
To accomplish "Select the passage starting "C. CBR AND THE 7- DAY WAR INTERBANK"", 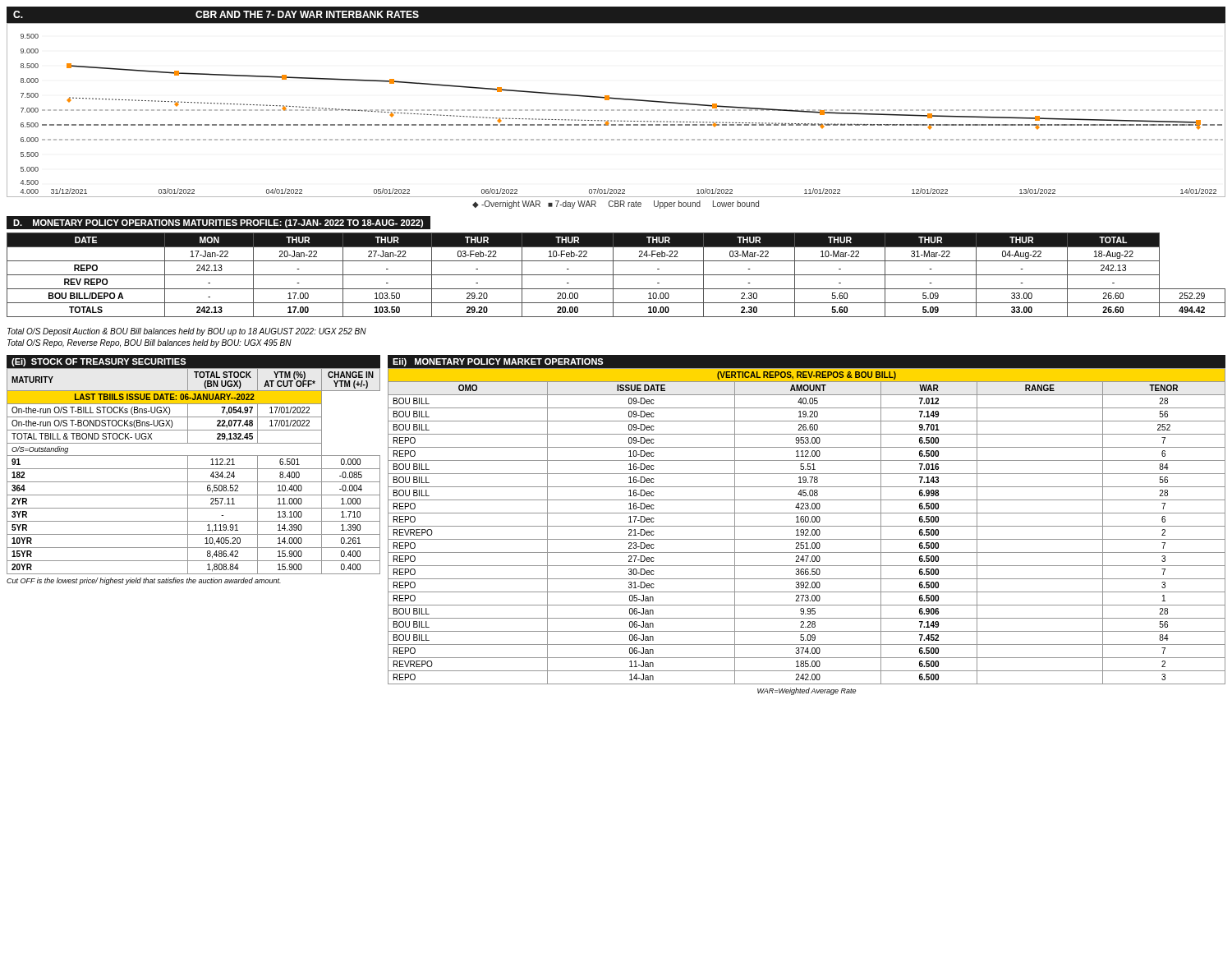I will pyautogui.click(x=216, y=15).
